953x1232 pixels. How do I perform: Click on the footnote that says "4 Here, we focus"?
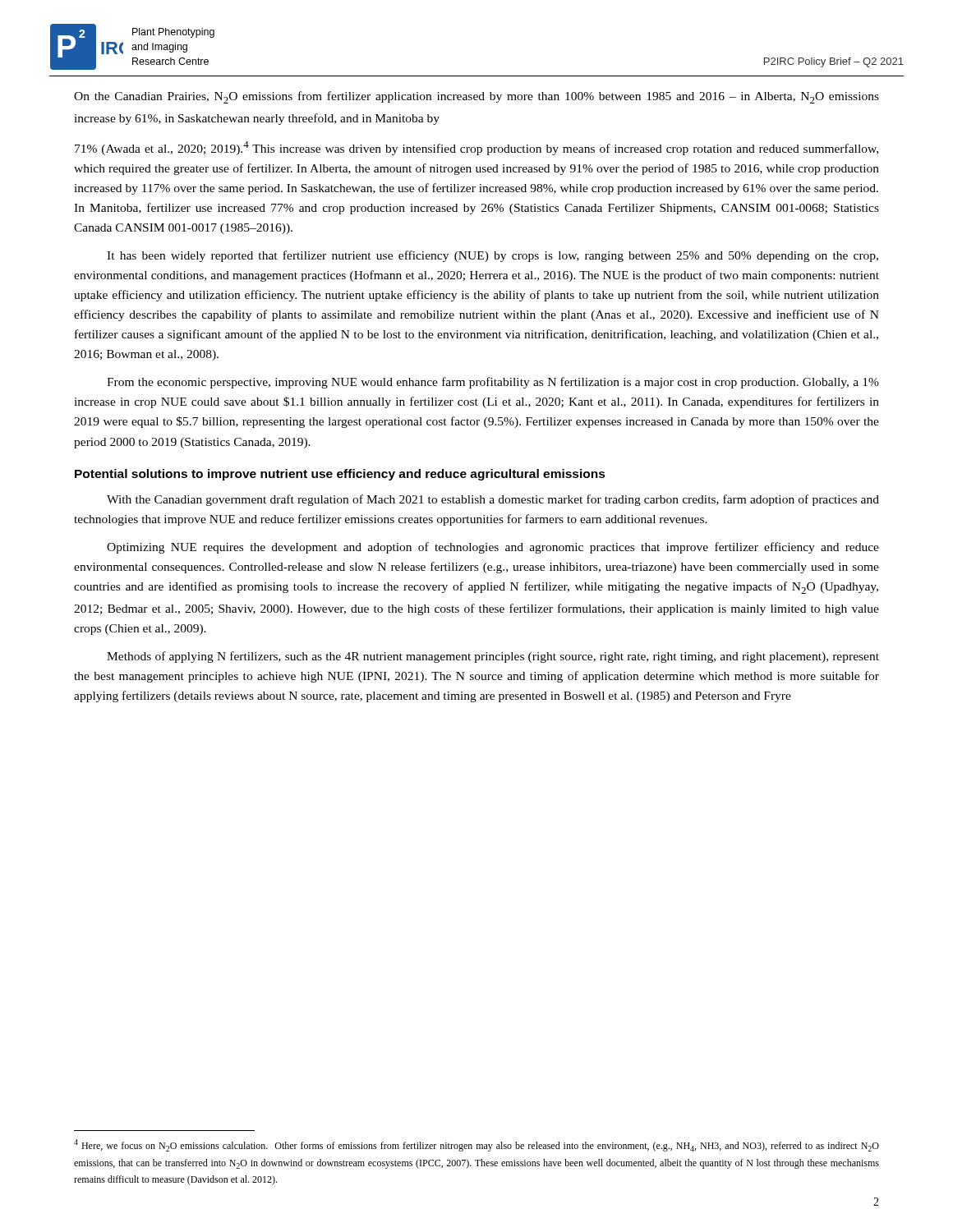pyautogui.click(x=476, y=1161)
